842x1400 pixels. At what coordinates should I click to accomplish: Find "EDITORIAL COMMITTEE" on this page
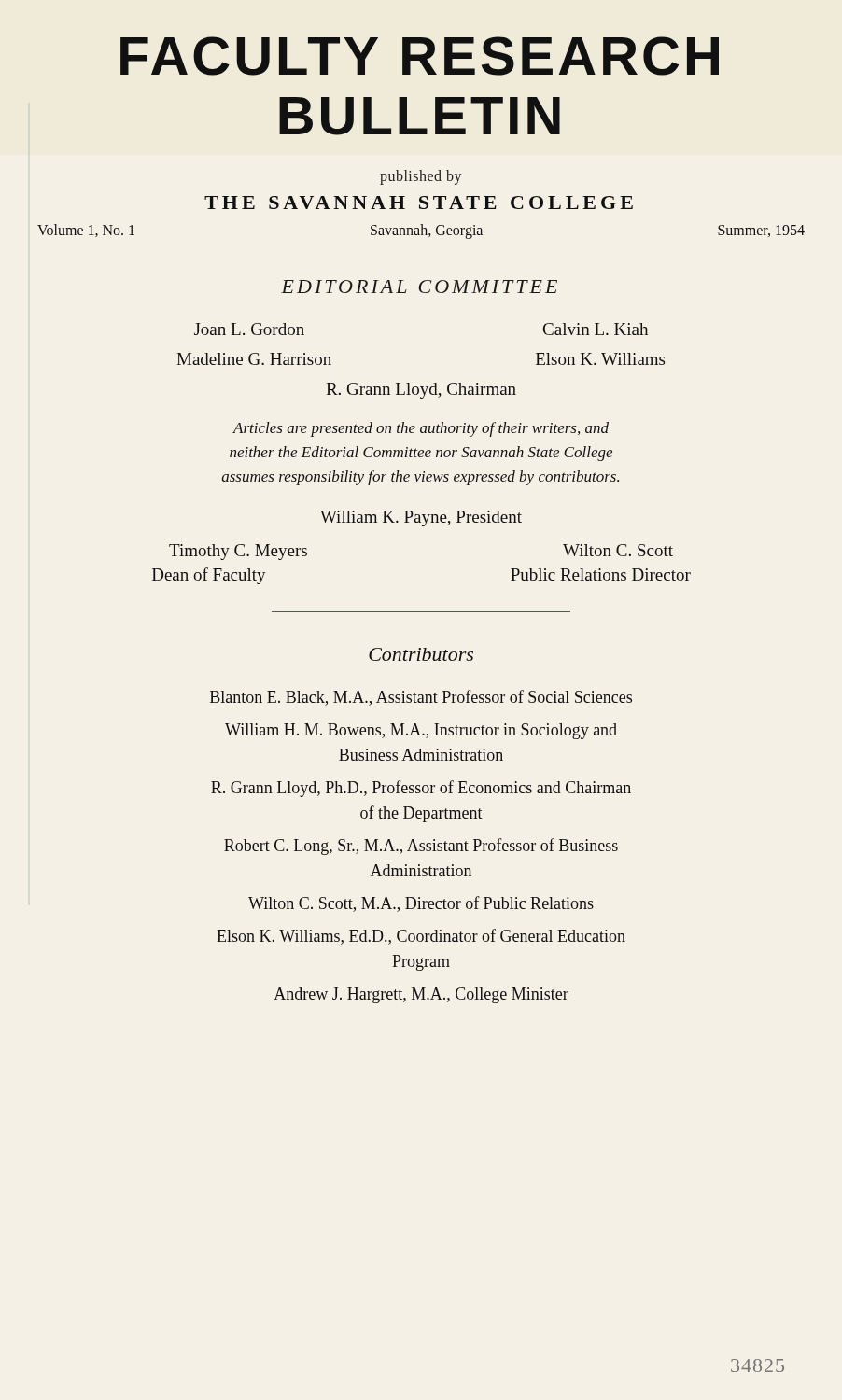click(x=421, y=286)
